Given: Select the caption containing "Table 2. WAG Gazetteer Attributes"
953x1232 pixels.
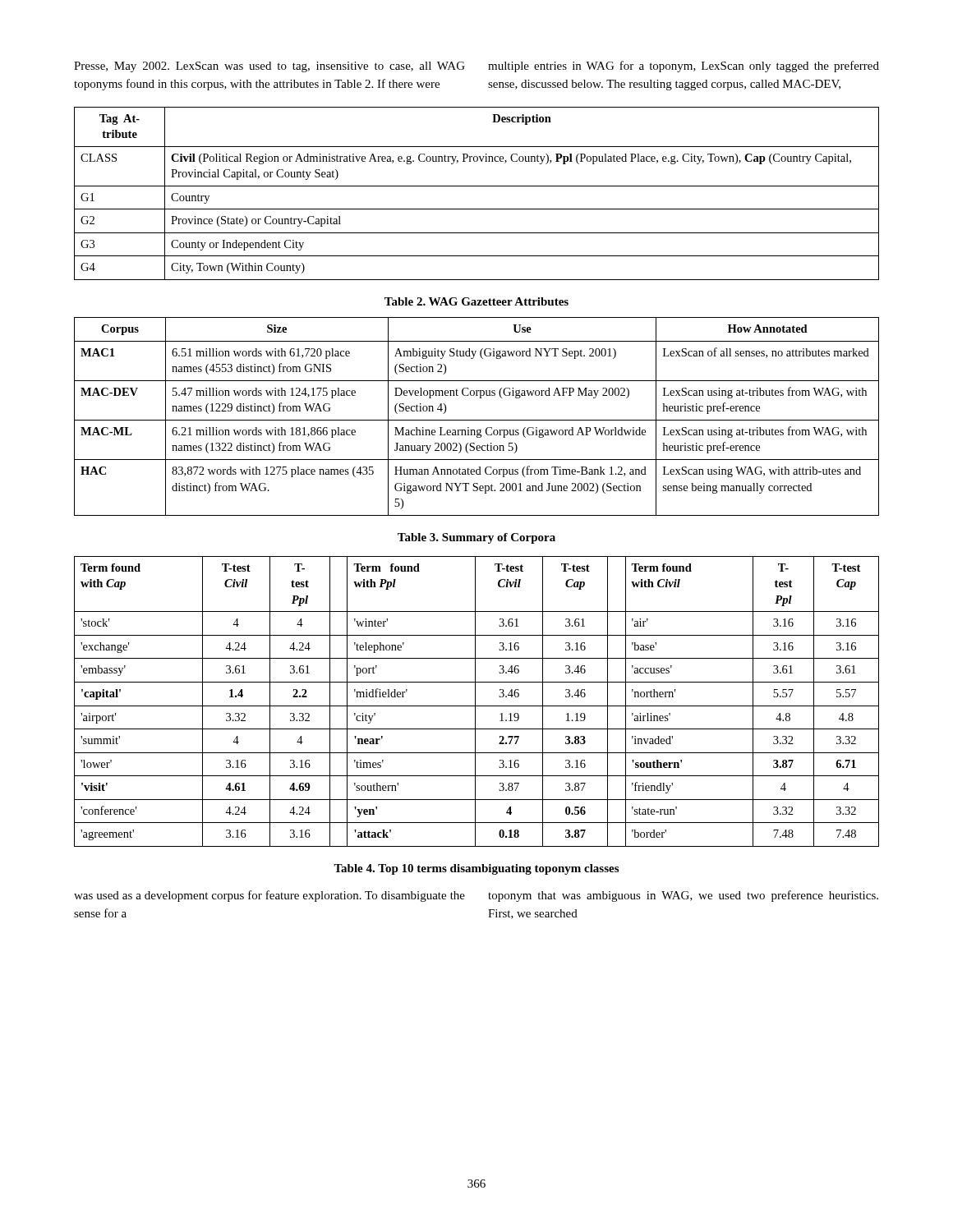Looking at the screenshot, I should (x=476, y=301).
